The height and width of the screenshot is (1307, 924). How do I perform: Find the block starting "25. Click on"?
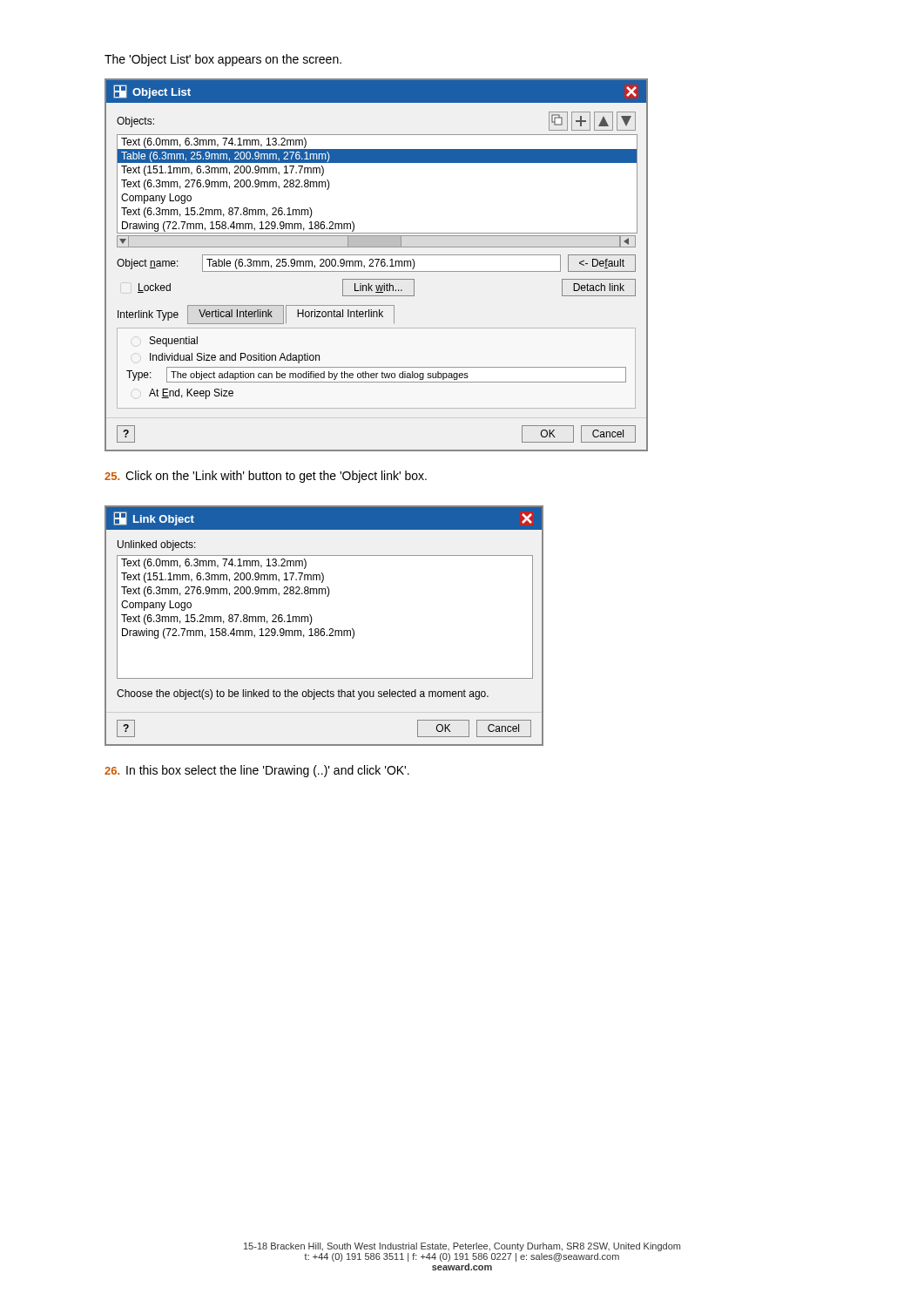[x=266, y=476]
